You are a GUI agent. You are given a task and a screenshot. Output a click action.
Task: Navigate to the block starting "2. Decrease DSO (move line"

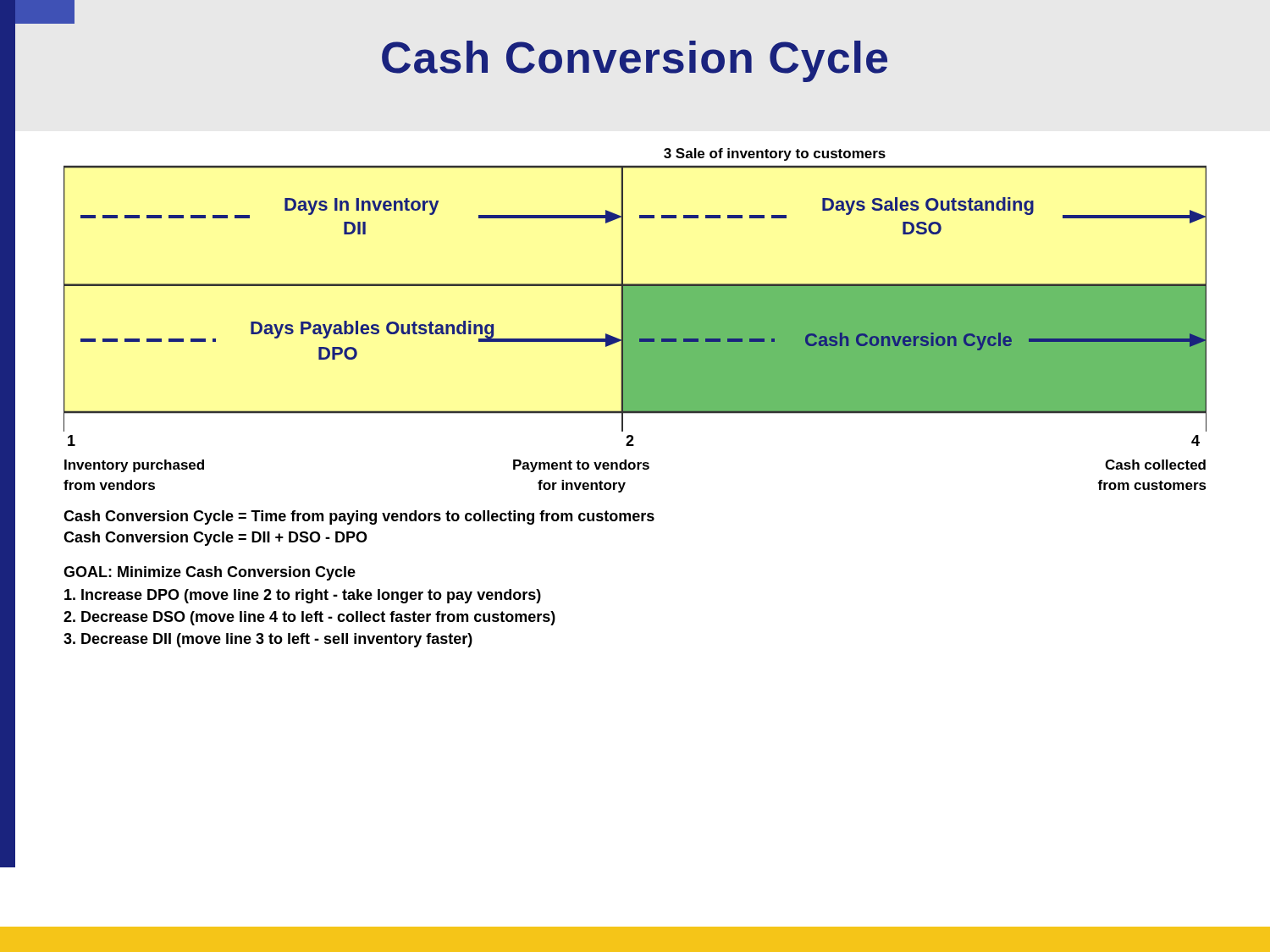pos(310,617)
